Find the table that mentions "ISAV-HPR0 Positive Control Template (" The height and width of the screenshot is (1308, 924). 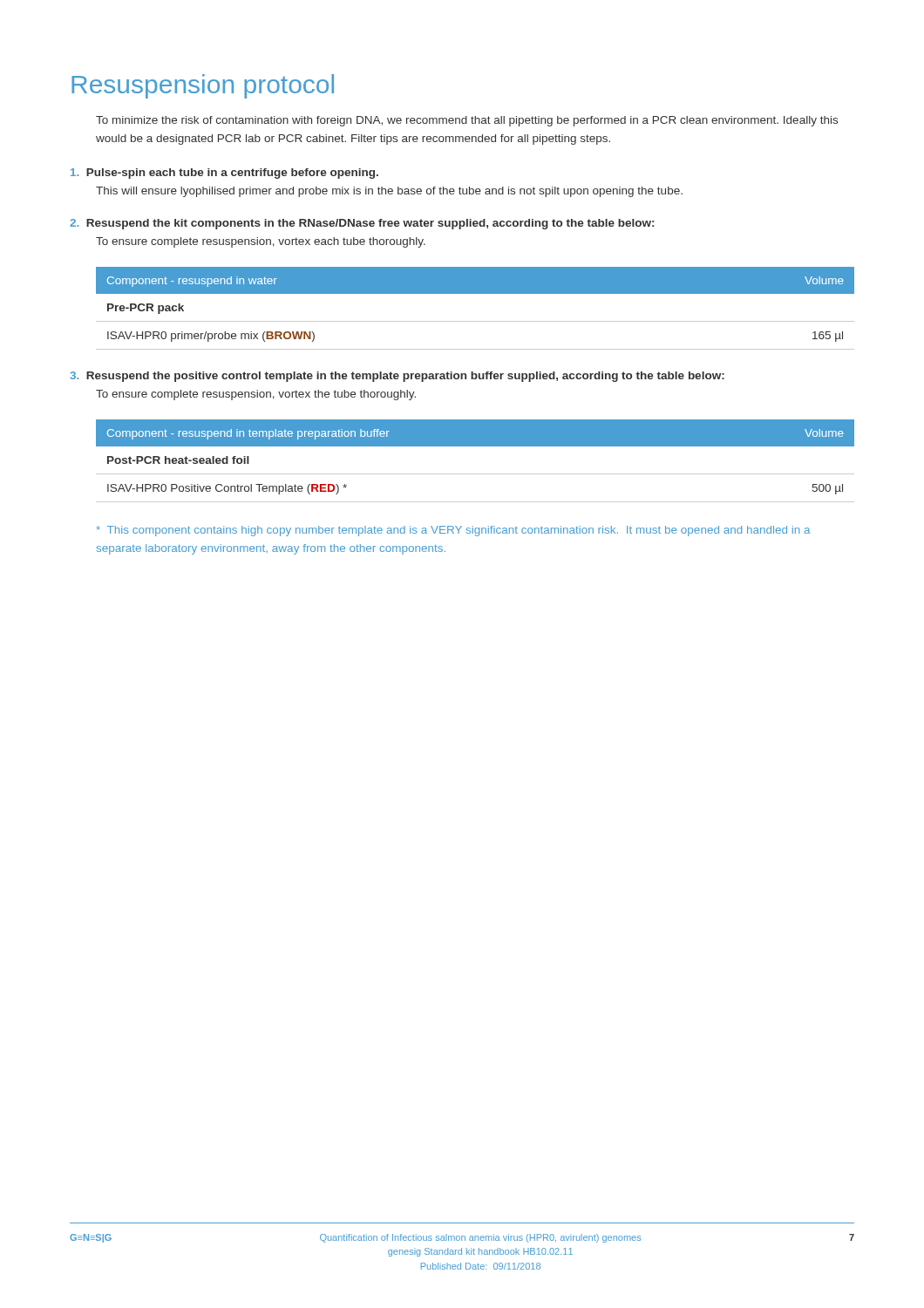[x=475, y=461]
